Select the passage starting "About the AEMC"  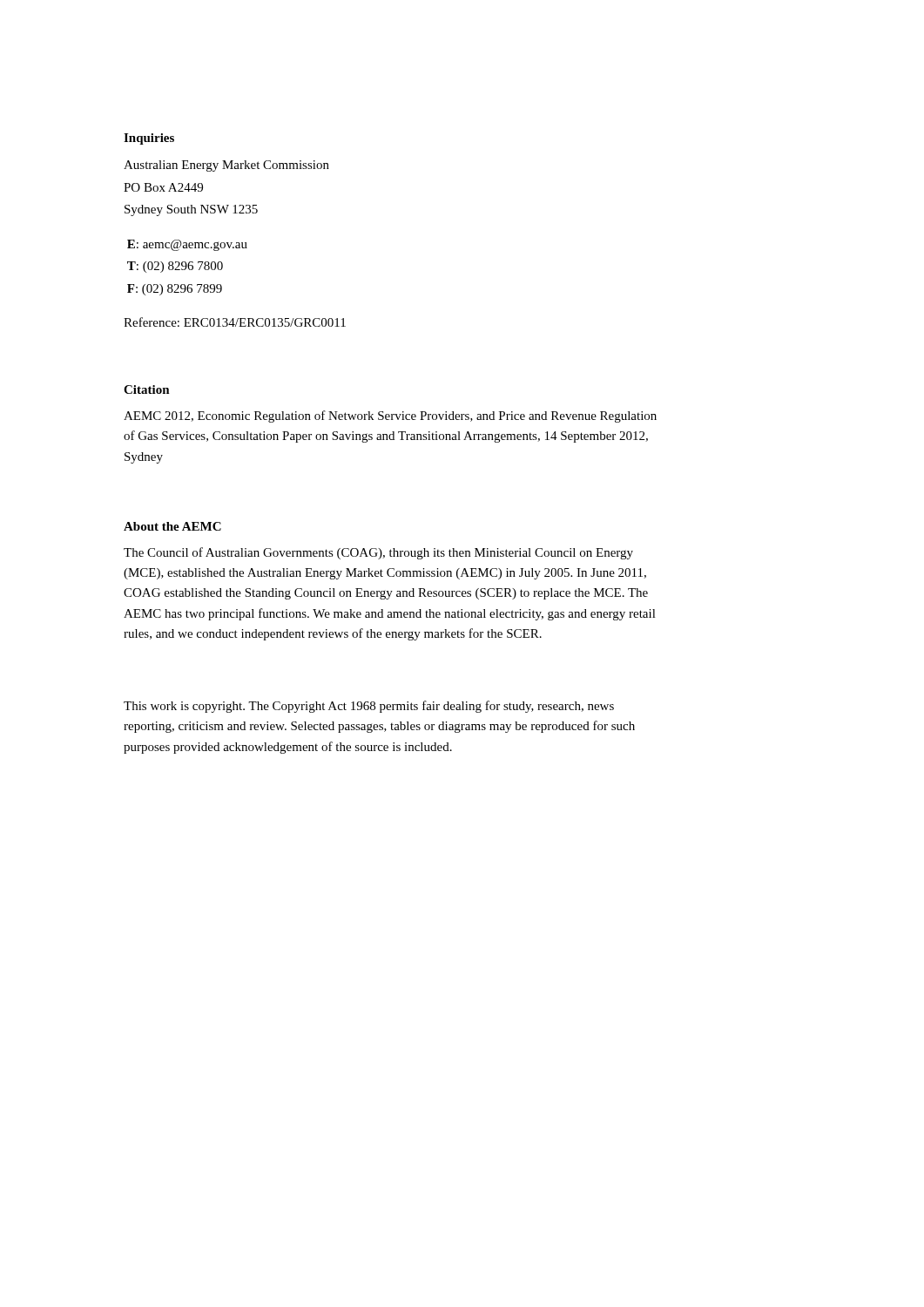(173, 526)
